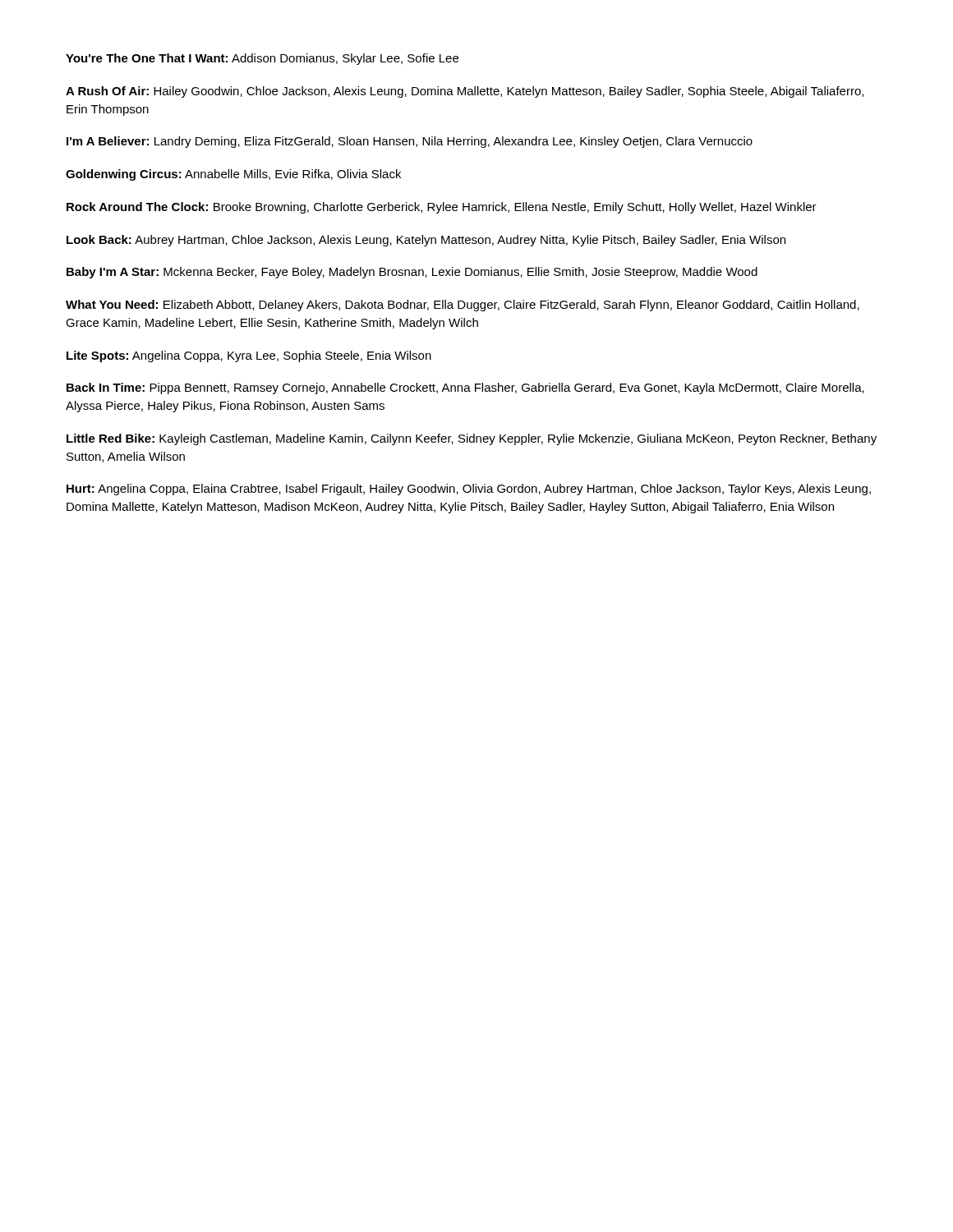Screen dimensions: 1232x953
Task: Locate the region starting "Rock Around The Clock: Brooke Browning, Charlotte Gerberick,"
Action: coord(441,206)
